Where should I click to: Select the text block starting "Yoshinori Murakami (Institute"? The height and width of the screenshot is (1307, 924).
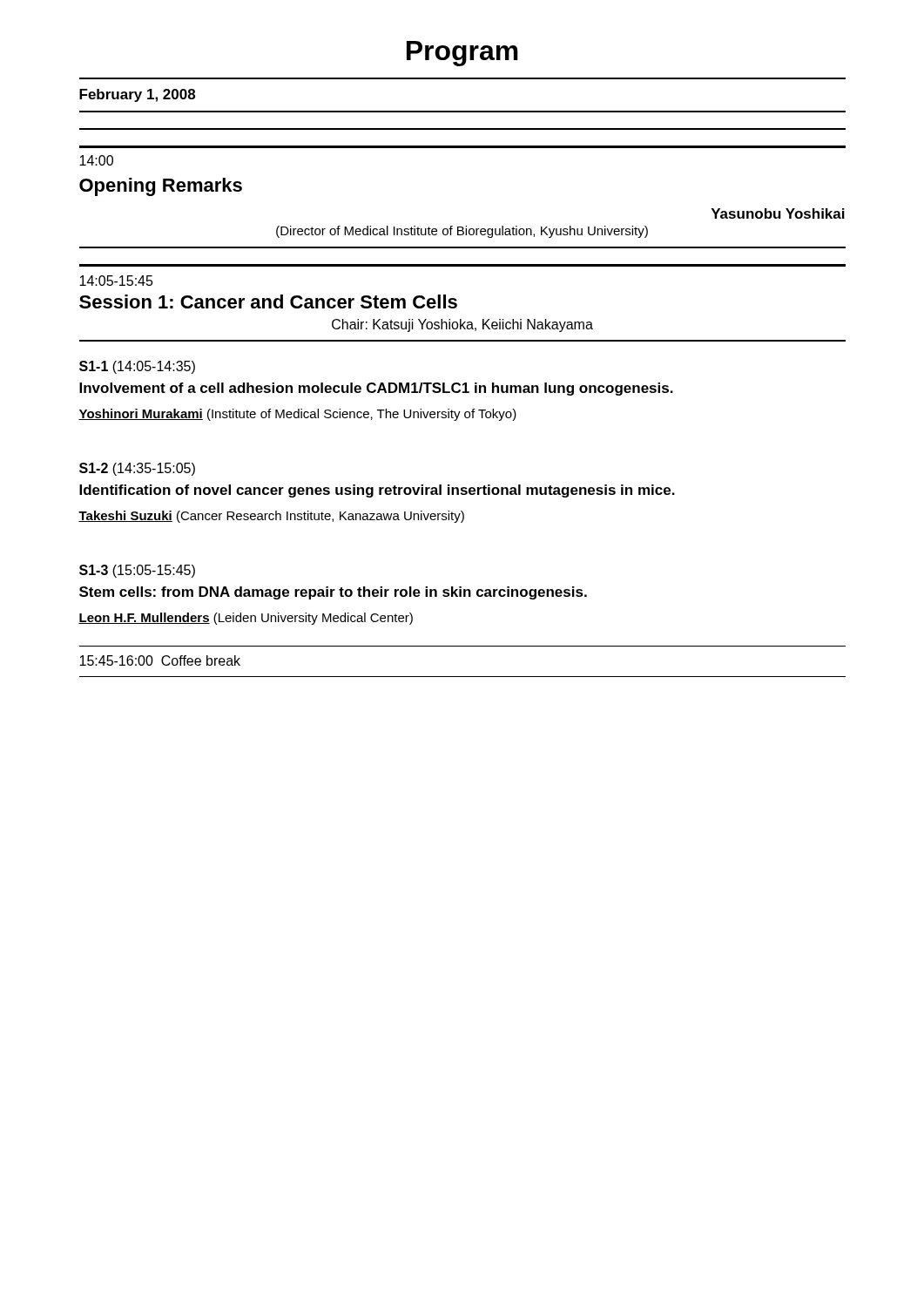point(298,413)
